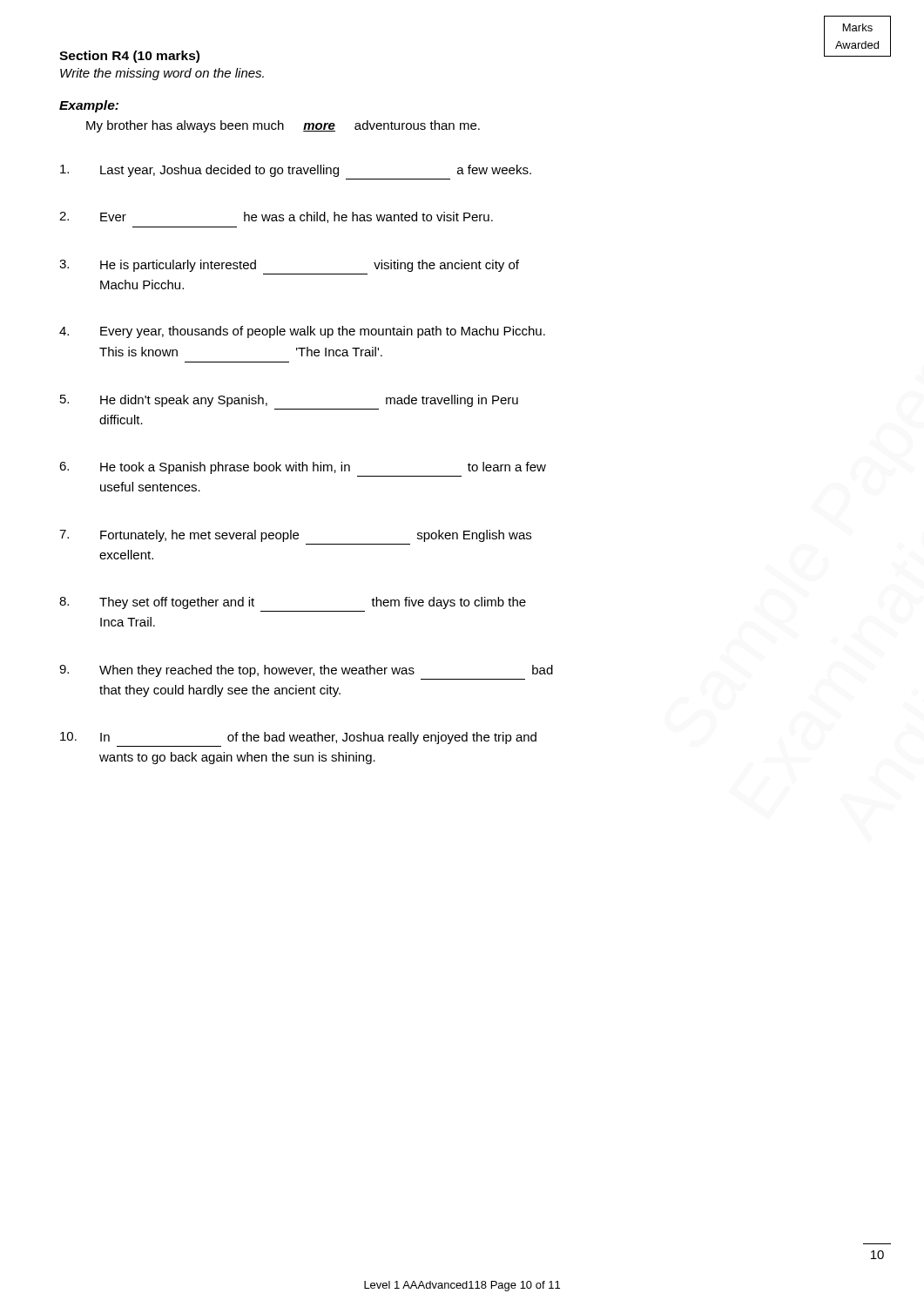Navigate to the region starting "9. When they"
The image size is (924, 1307).
click(x=306, y=679)
